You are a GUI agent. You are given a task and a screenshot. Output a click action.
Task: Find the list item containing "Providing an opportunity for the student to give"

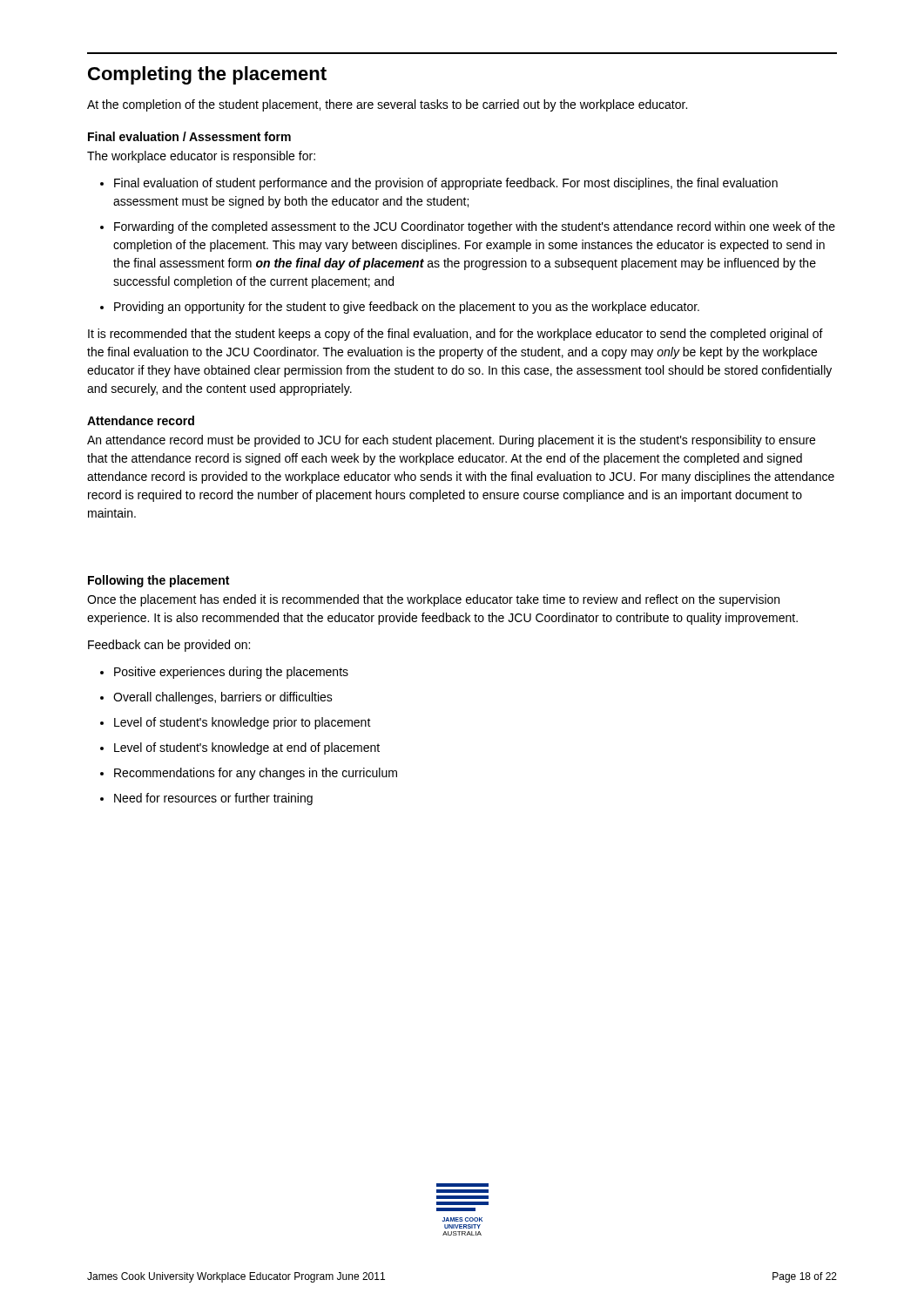pyautogui.click(x=407, y=307)
